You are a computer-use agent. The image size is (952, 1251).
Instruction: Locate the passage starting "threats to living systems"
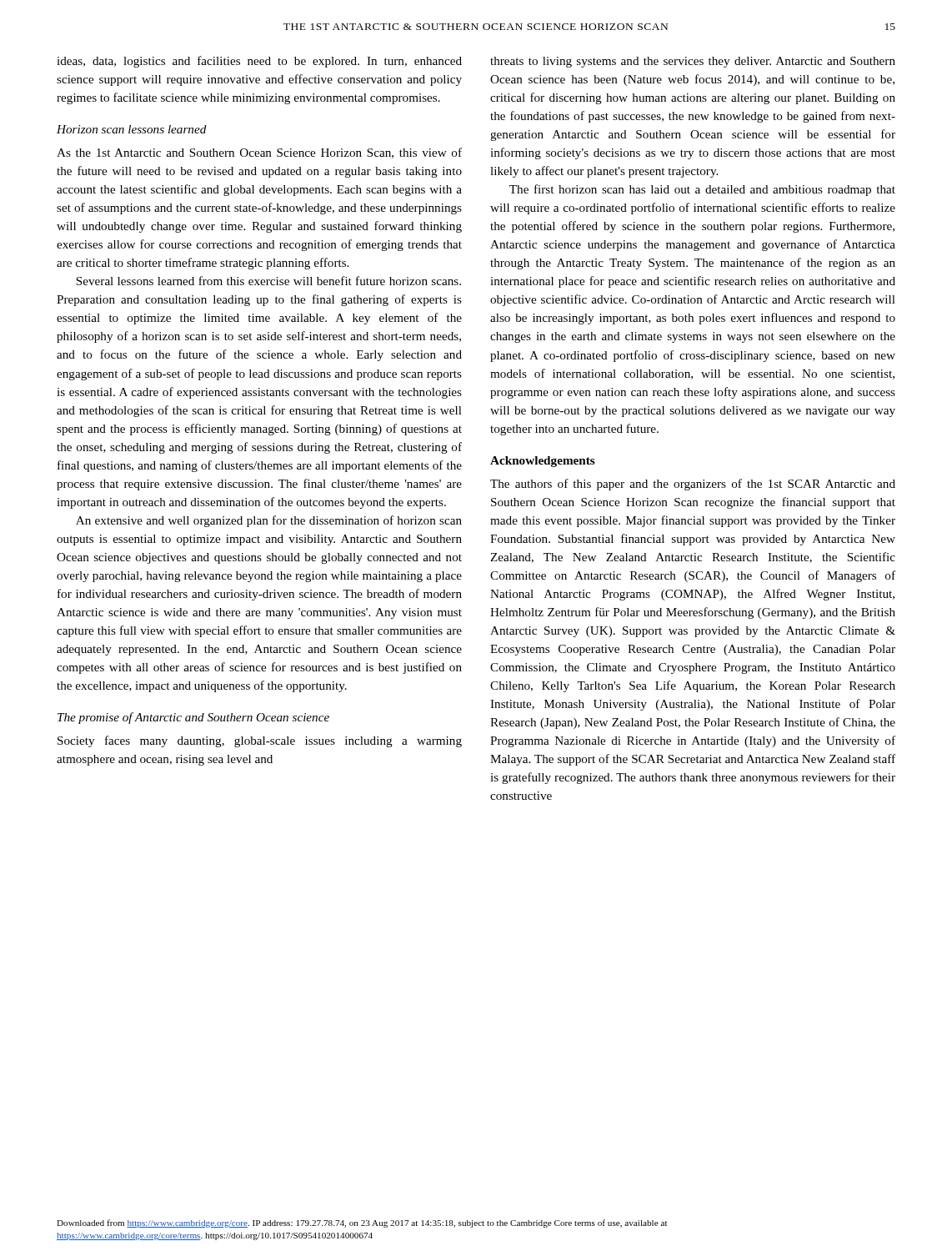pos(693,245)
